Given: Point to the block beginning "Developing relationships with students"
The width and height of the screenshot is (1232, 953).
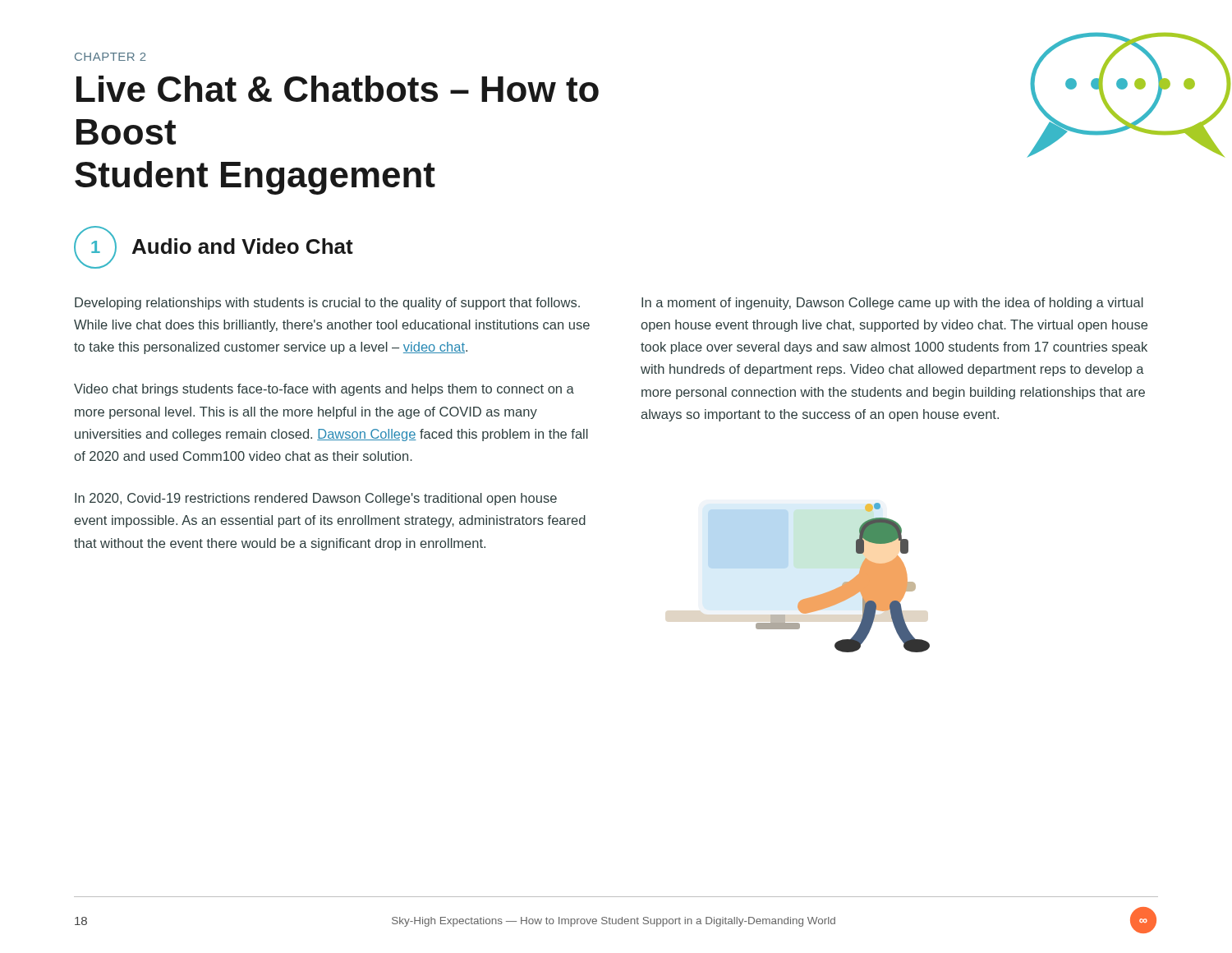Looking at the screenshot, I should pyautogui.click(x=332, y=324).
